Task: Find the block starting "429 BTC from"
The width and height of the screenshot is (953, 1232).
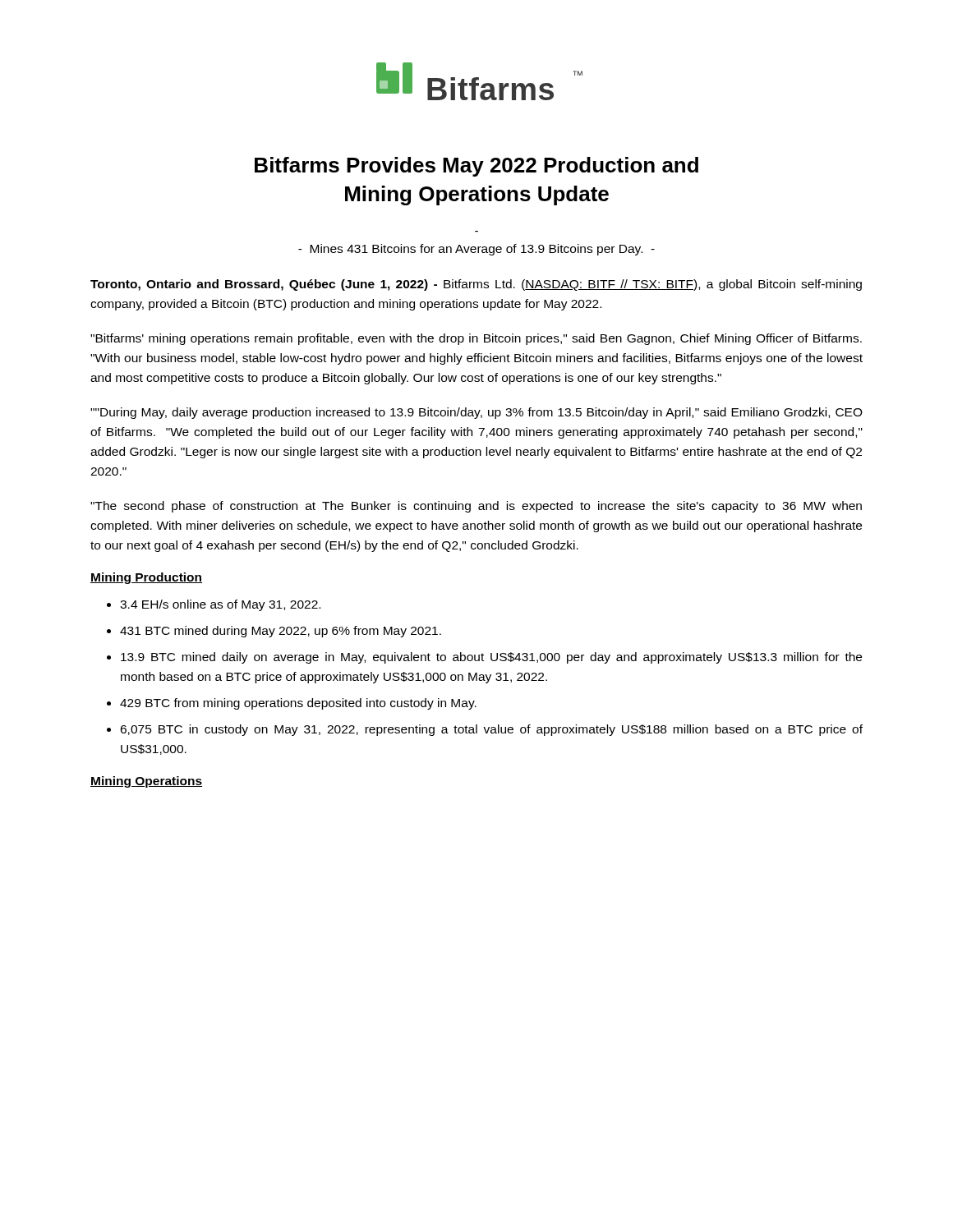Action: [299, 703]
